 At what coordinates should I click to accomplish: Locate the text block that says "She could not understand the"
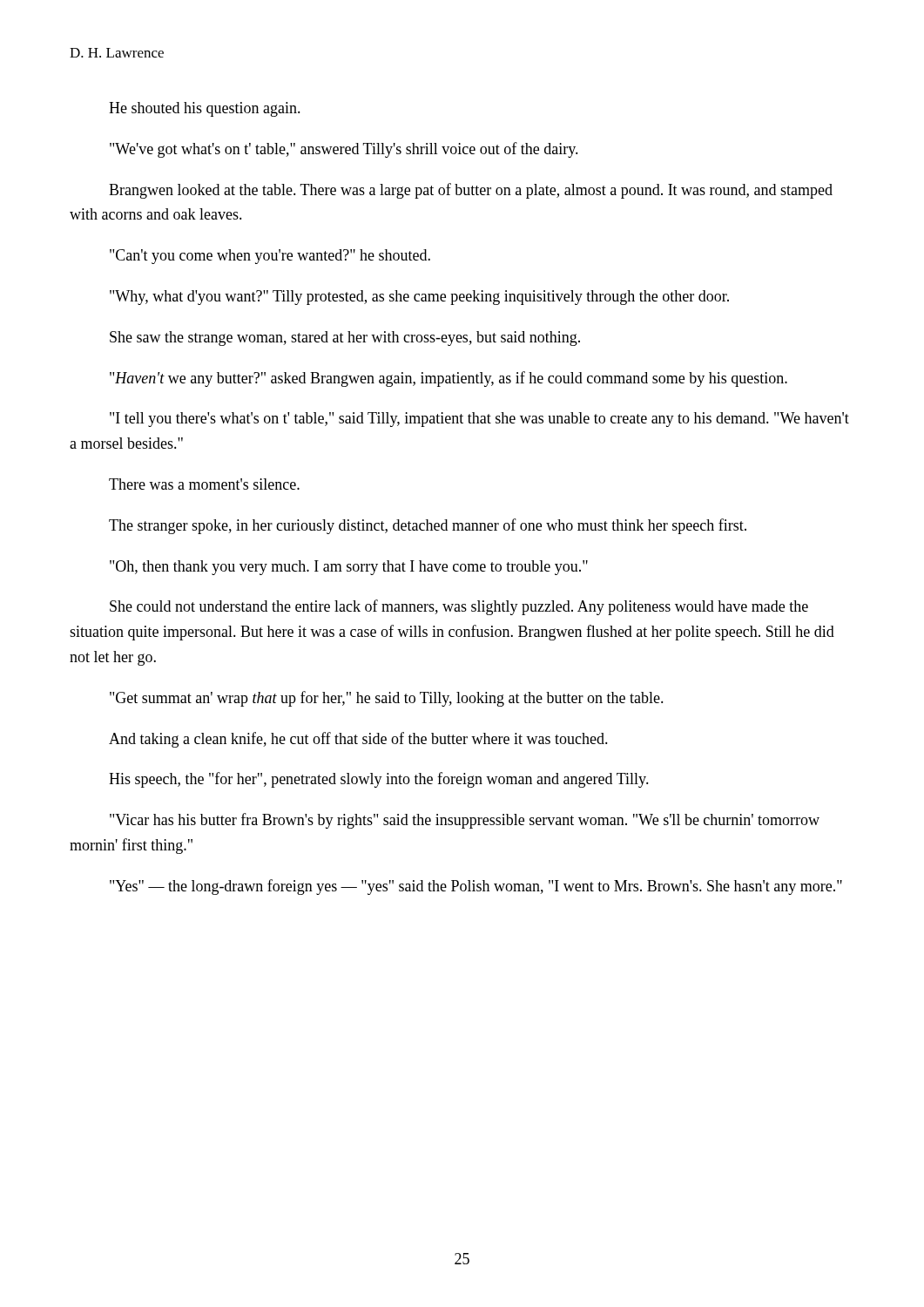pos(452,632)
